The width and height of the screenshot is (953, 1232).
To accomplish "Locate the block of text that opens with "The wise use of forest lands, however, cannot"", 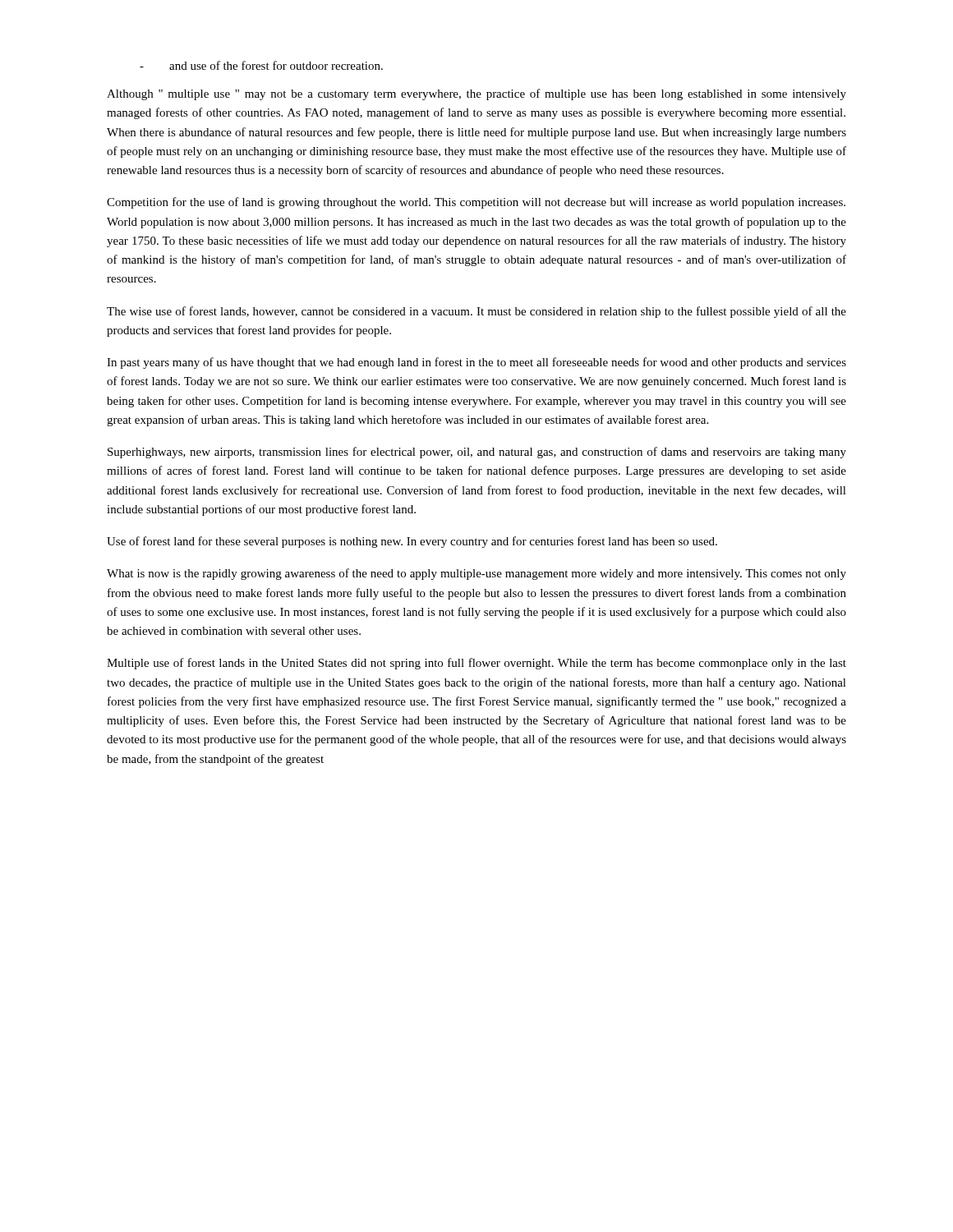I will tap(476, 320).
